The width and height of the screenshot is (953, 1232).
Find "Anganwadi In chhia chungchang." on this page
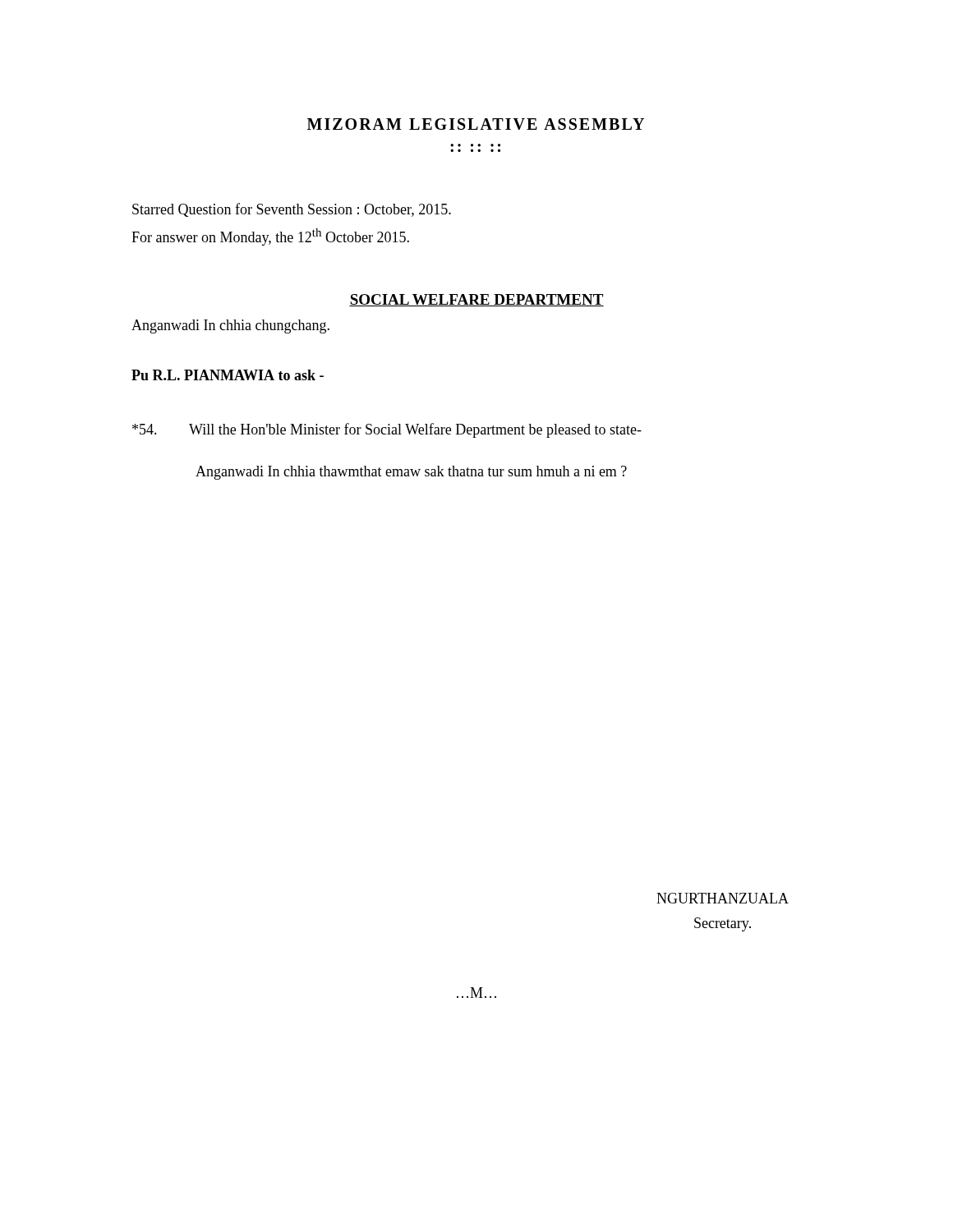coord(231,325)
